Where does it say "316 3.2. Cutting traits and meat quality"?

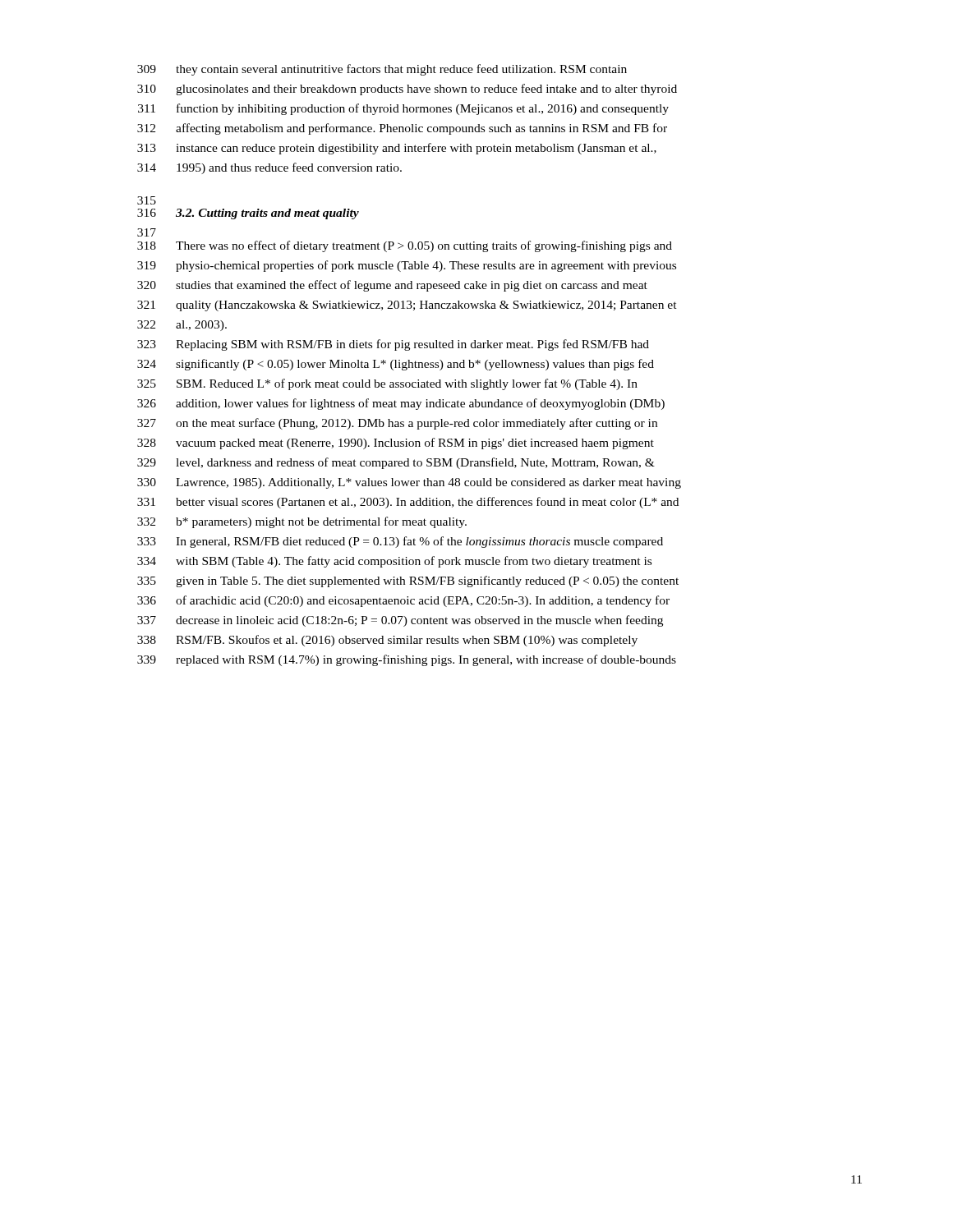pos(248,214)
